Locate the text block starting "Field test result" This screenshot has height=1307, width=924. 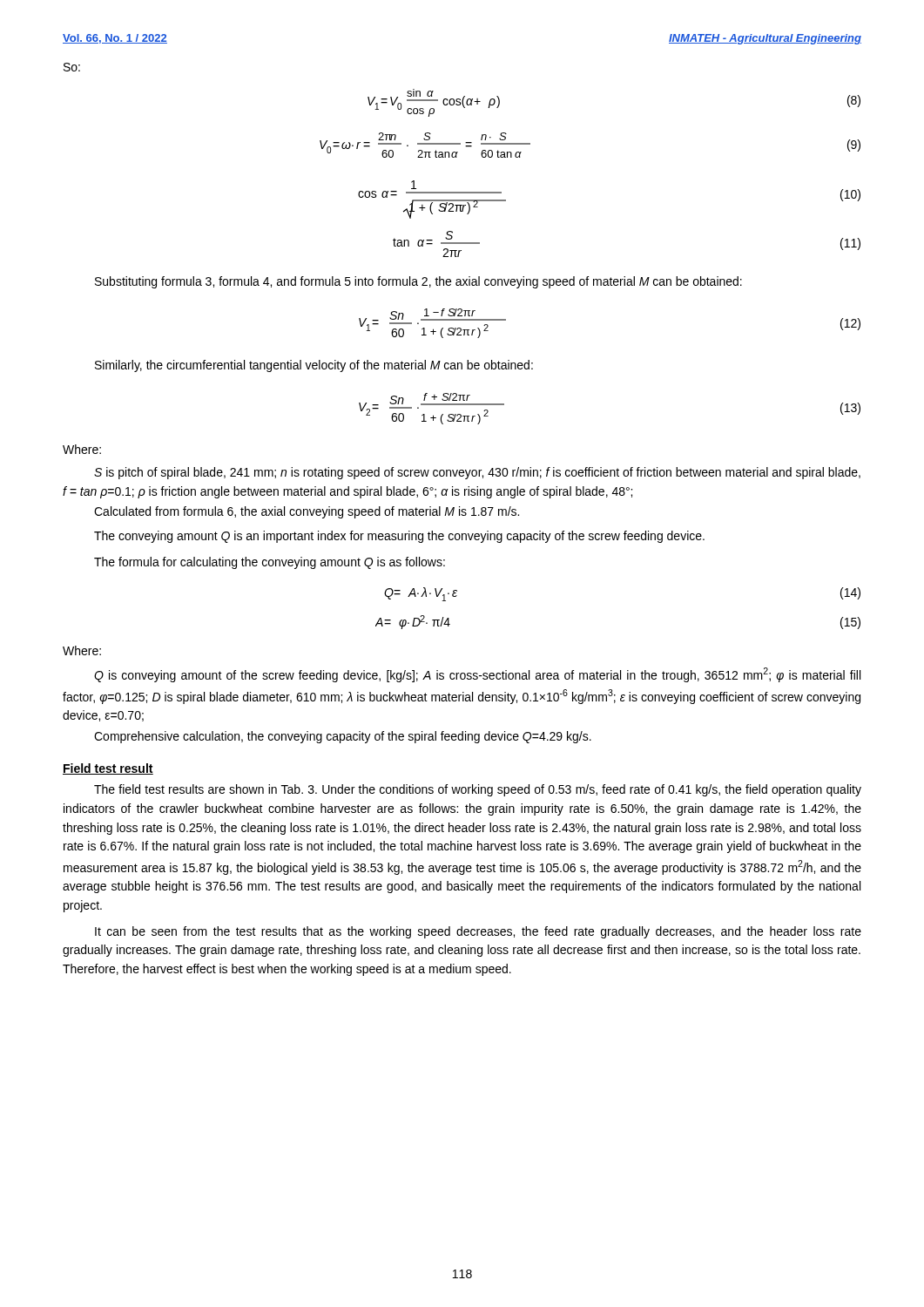click(108, 769)
